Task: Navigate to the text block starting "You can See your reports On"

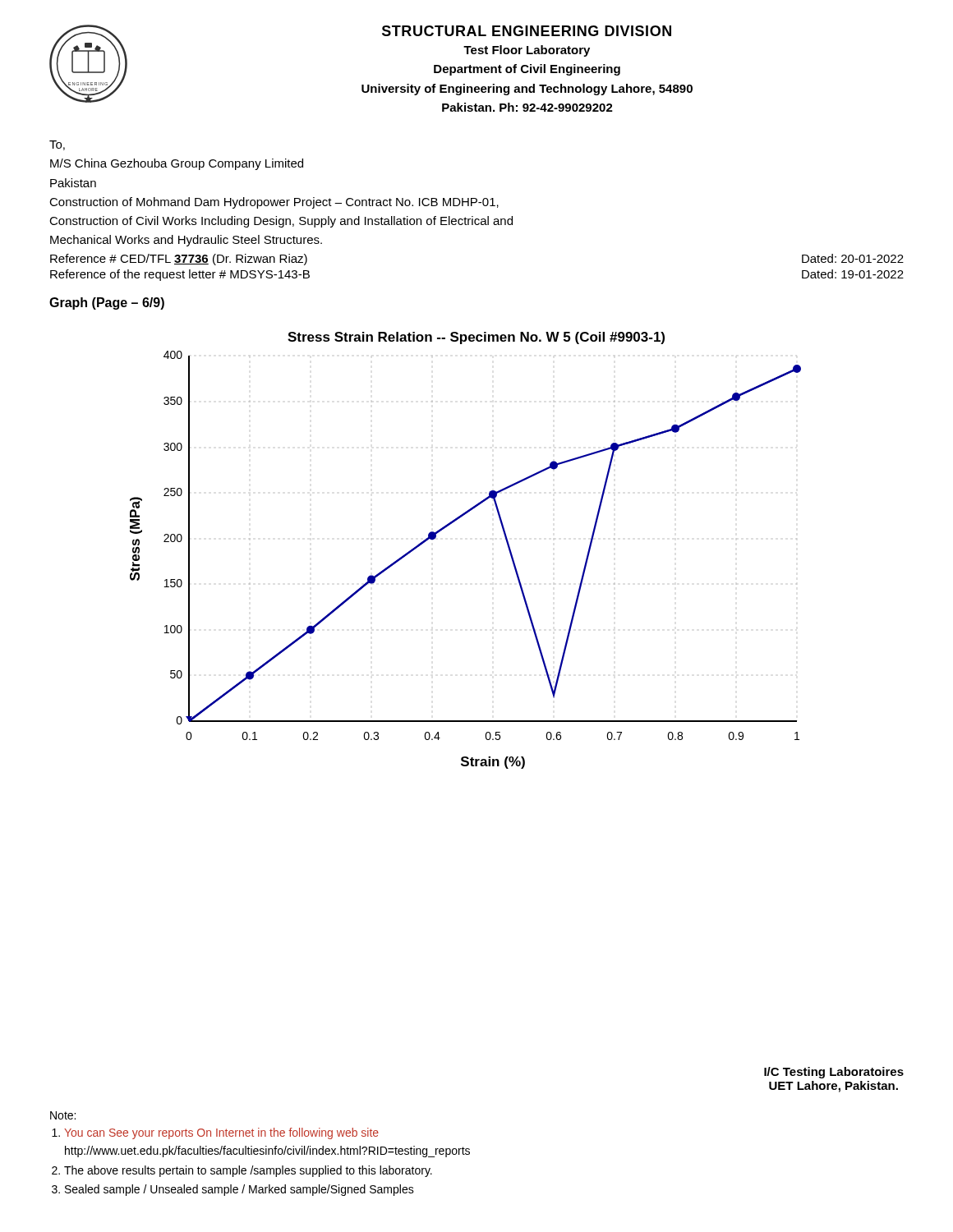Action: [x=267, y=1142]
